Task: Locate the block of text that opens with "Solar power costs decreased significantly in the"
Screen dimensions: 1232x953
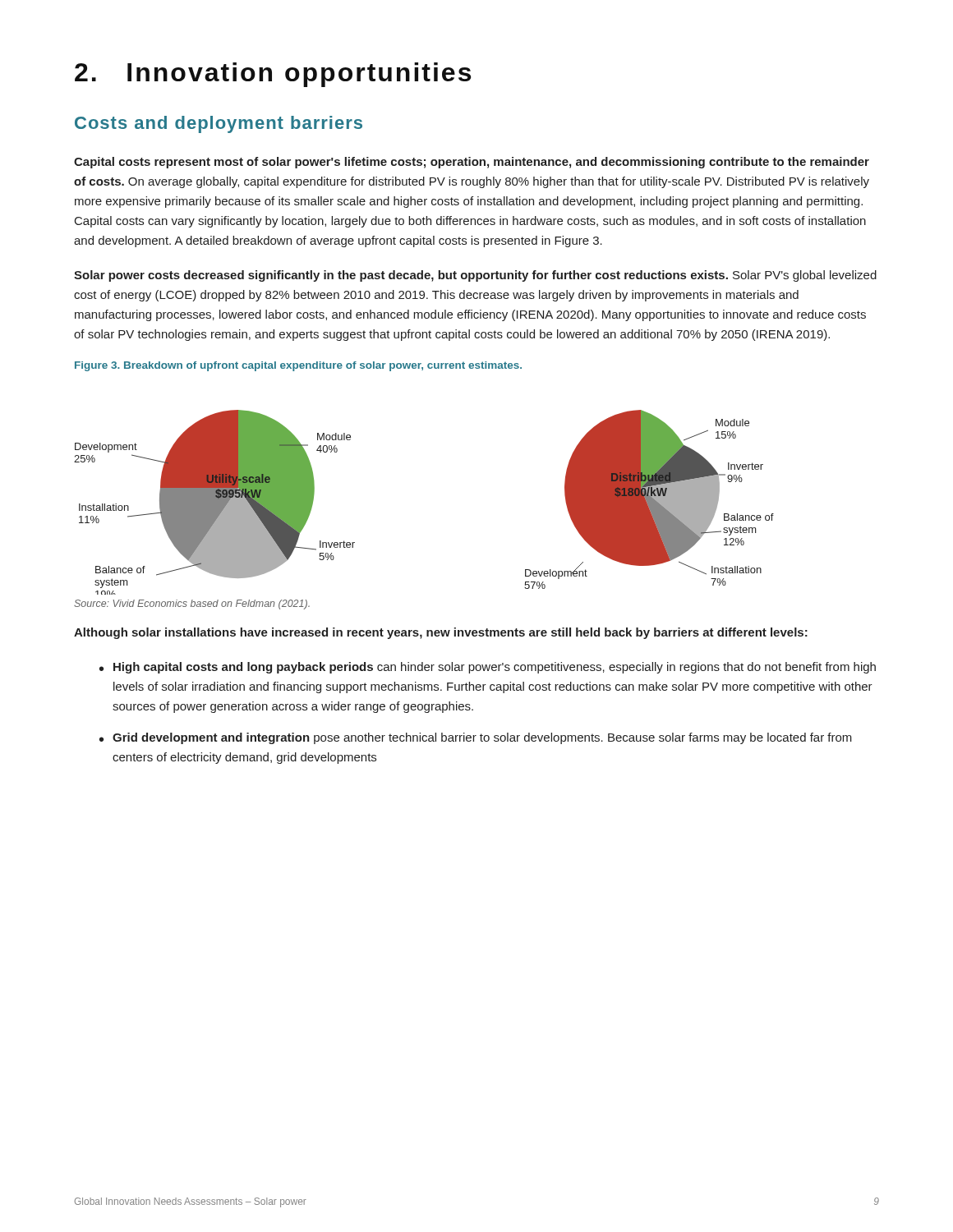Action: (x=475, y=304)
